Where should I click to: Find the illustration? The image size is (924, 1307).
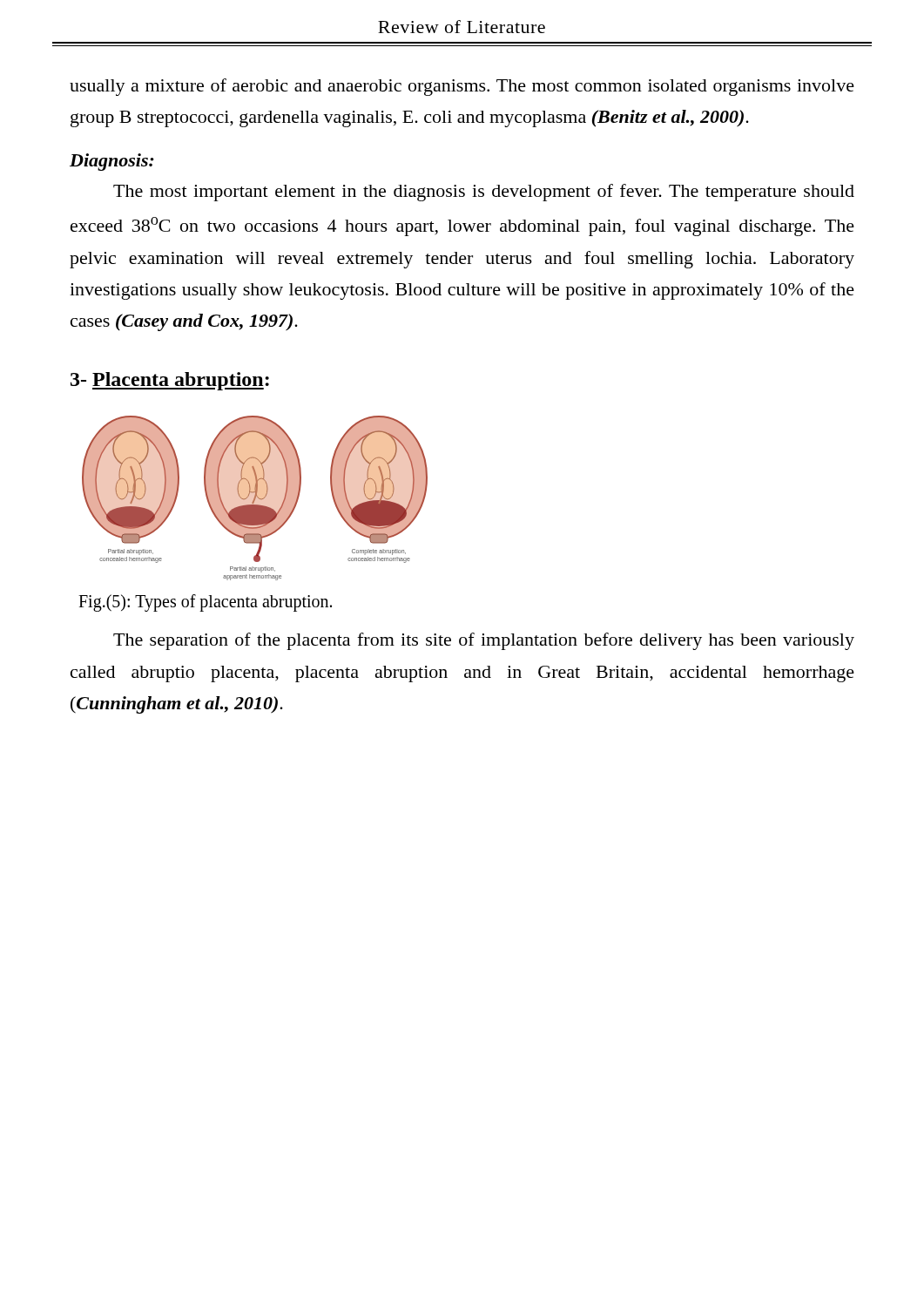[x=462, y=495]
